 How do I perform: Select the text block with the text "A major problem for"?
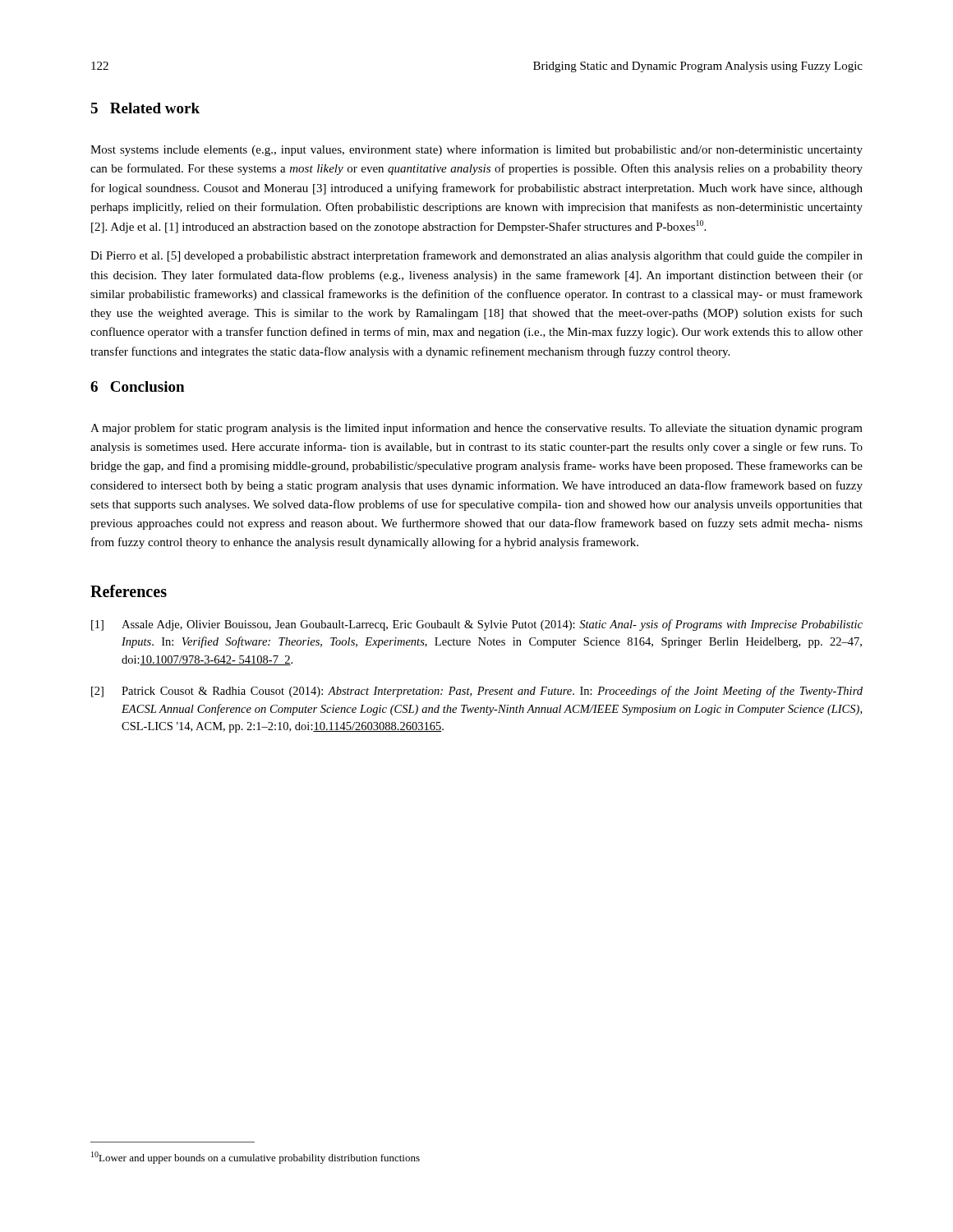(476, 485)
